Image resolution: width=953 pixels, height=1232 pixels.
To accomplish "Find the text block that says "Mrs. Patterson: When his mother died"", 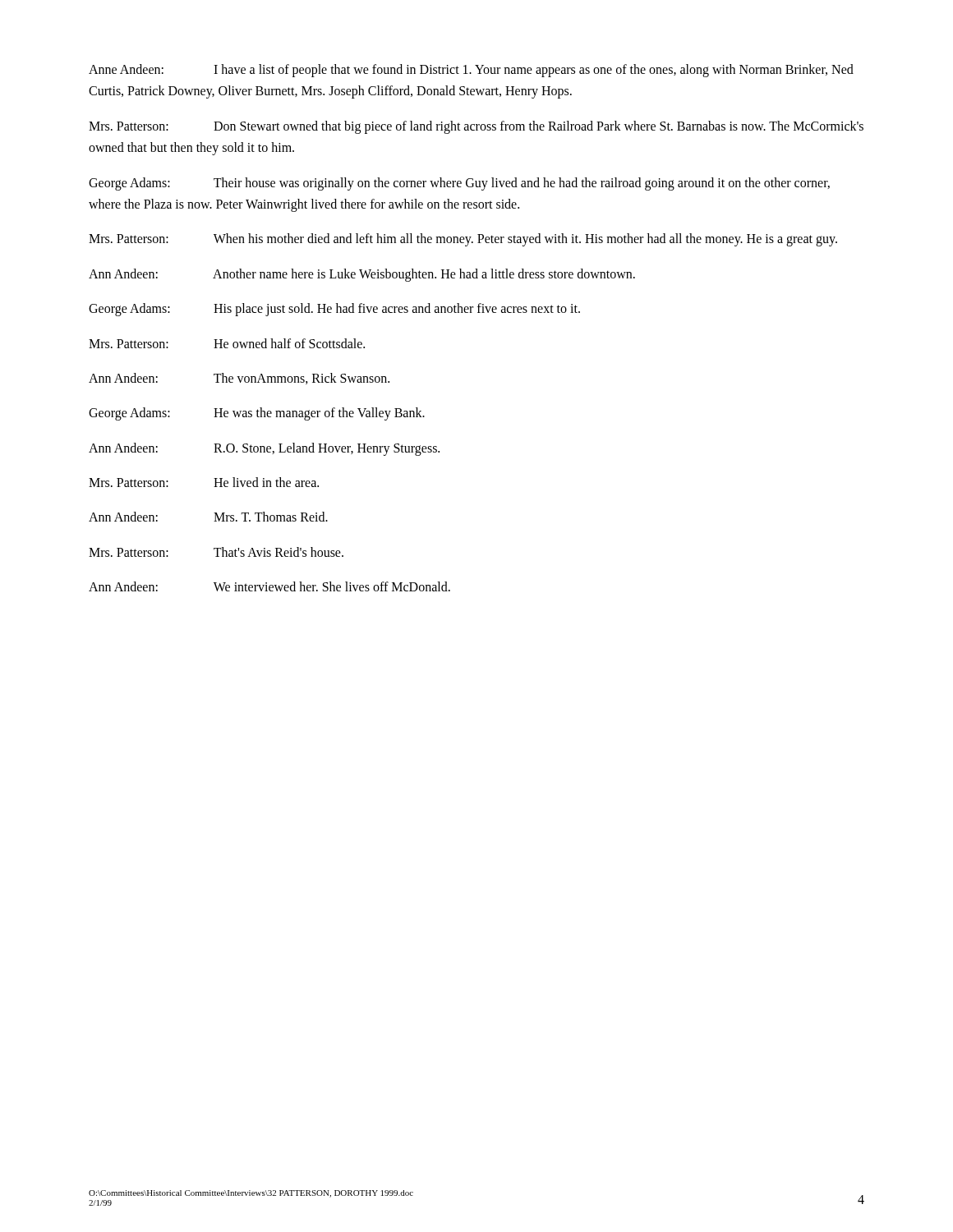I will 463,240.
